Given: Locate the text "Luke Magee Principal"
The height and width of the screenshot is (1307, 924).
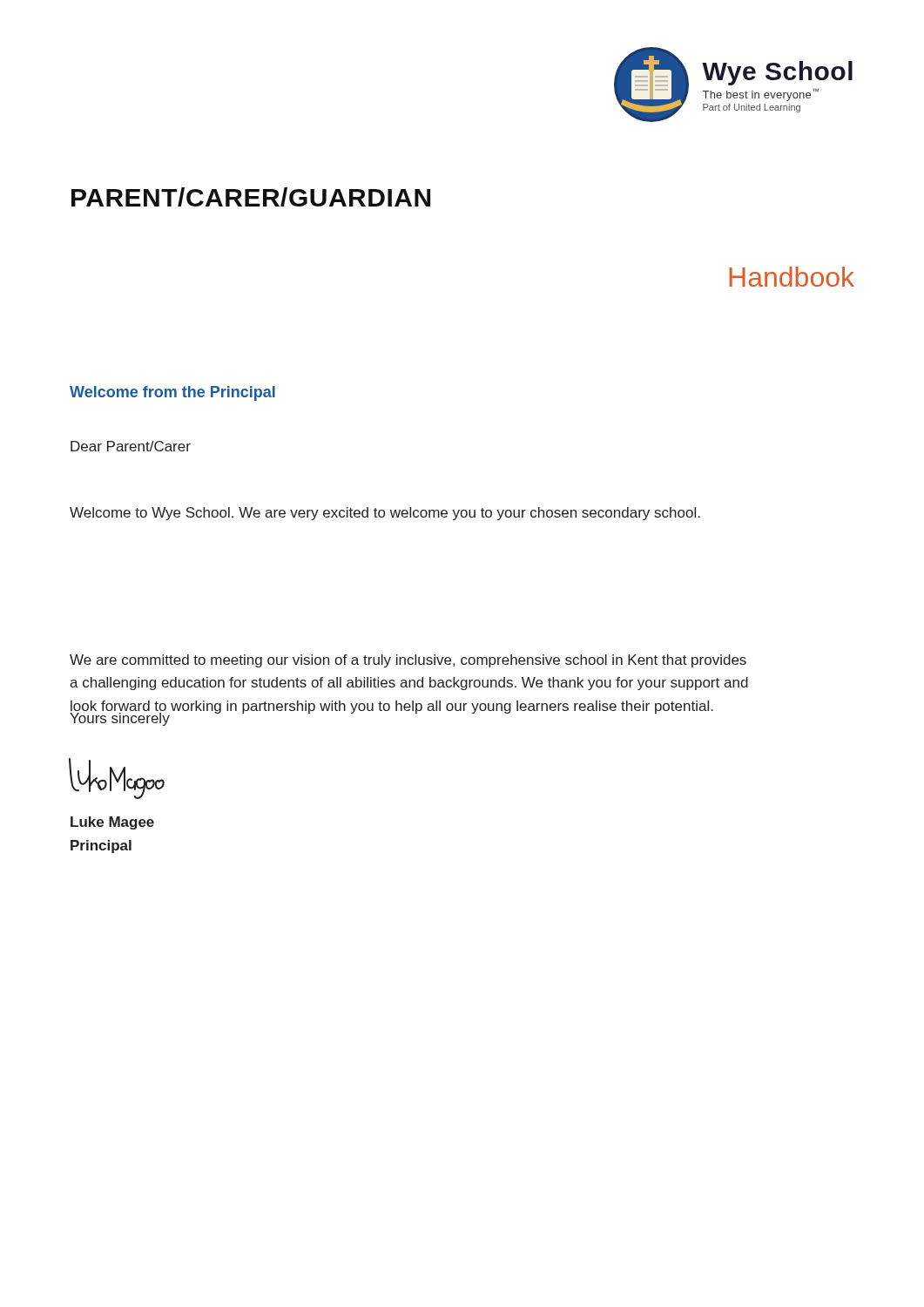Looking at the screenshot, I should point(112,834).
